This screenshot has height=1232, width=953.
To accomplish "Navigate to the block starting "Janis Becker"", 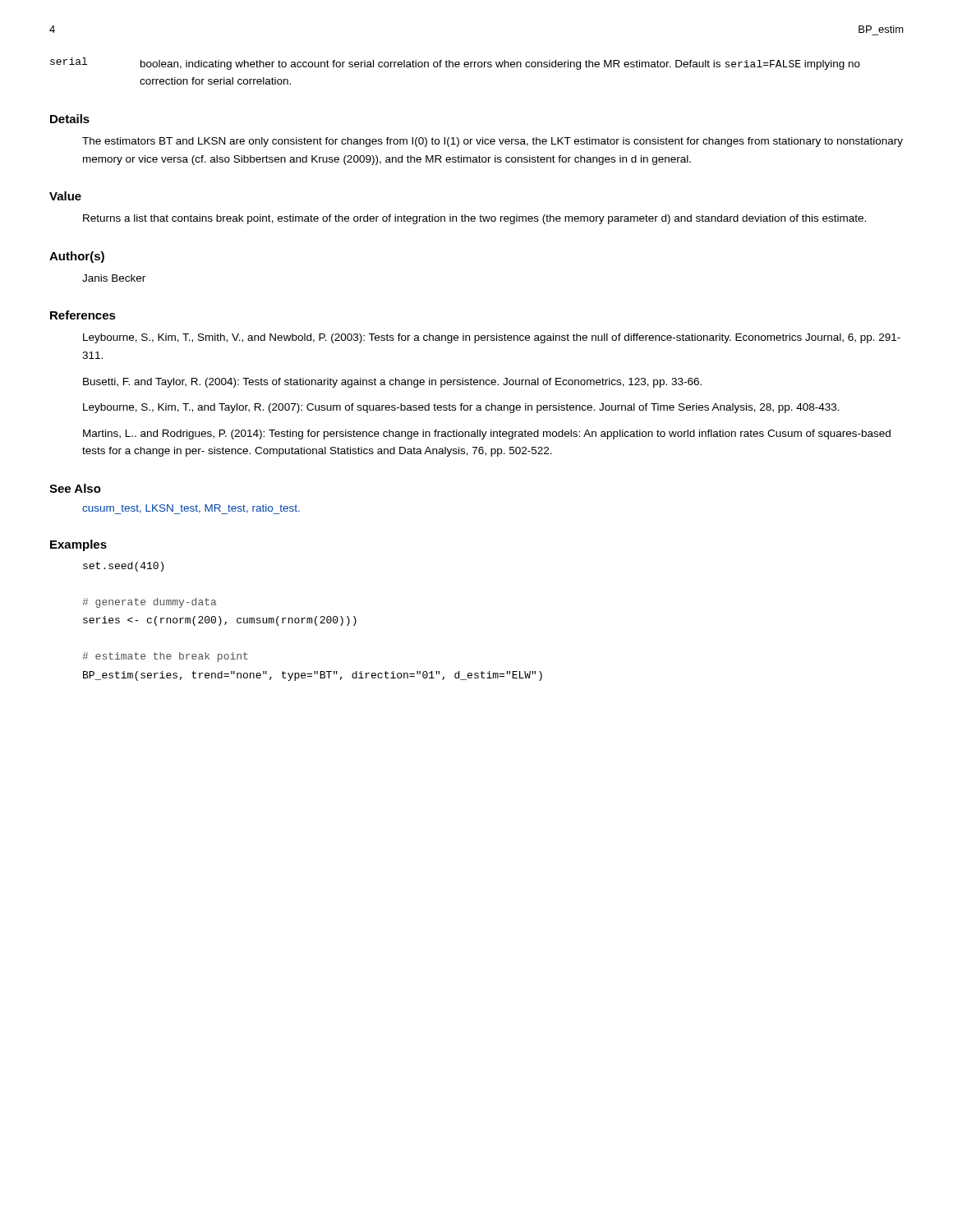I will [x=114, y=278].
